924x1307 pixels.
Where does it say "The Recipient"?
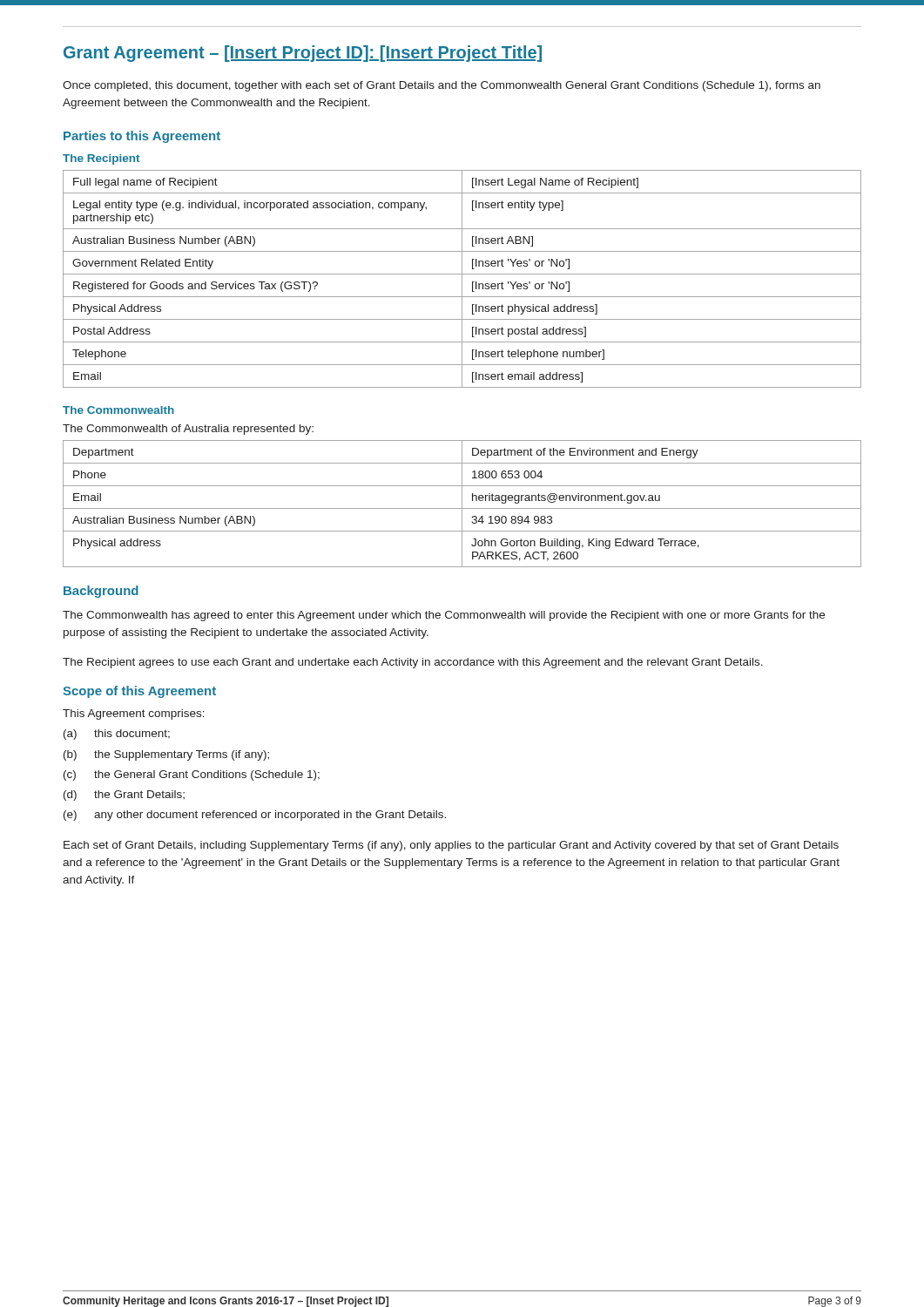click(x=101, y=158)
